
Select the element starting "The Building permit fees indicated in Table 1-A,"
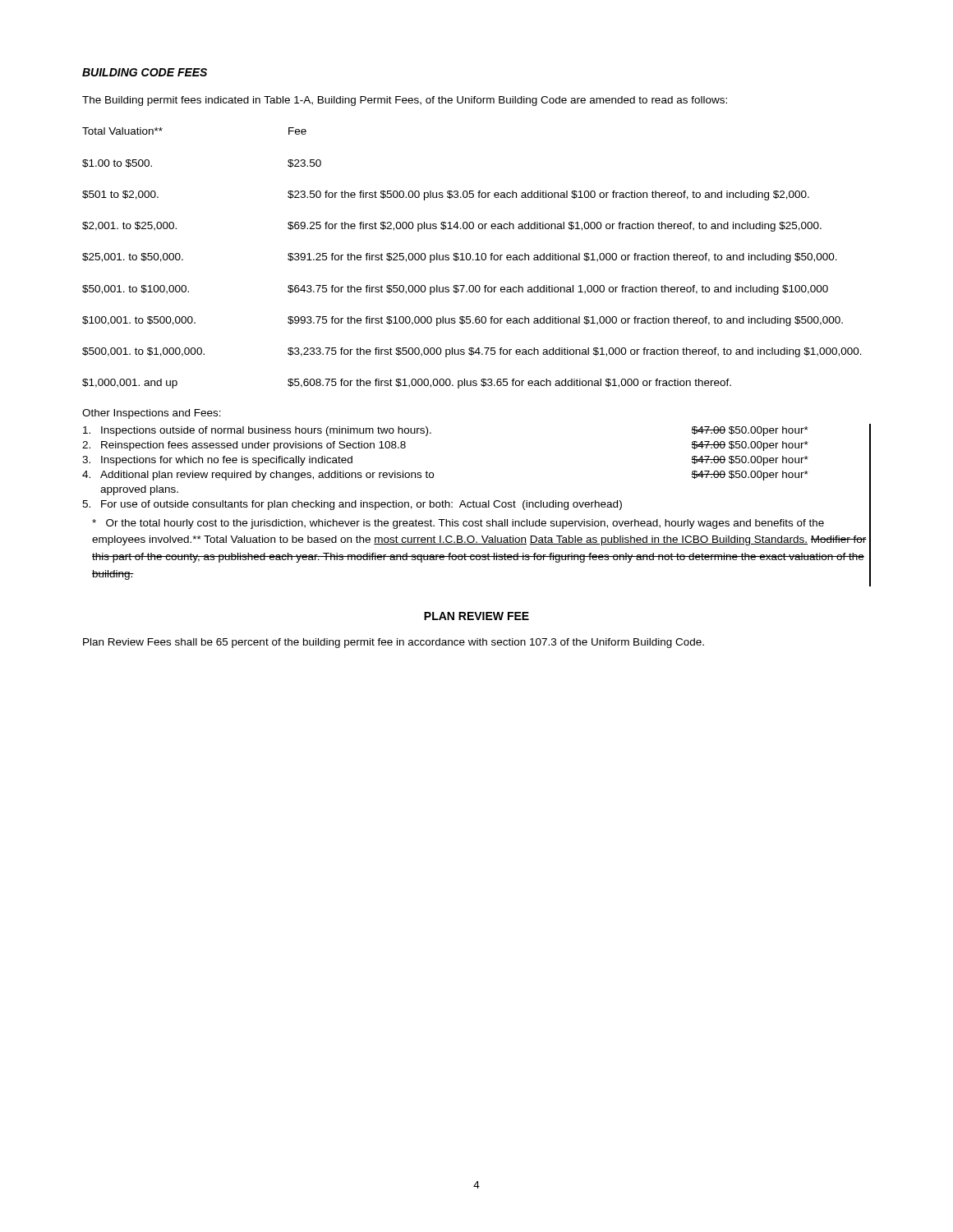(405, 100)
